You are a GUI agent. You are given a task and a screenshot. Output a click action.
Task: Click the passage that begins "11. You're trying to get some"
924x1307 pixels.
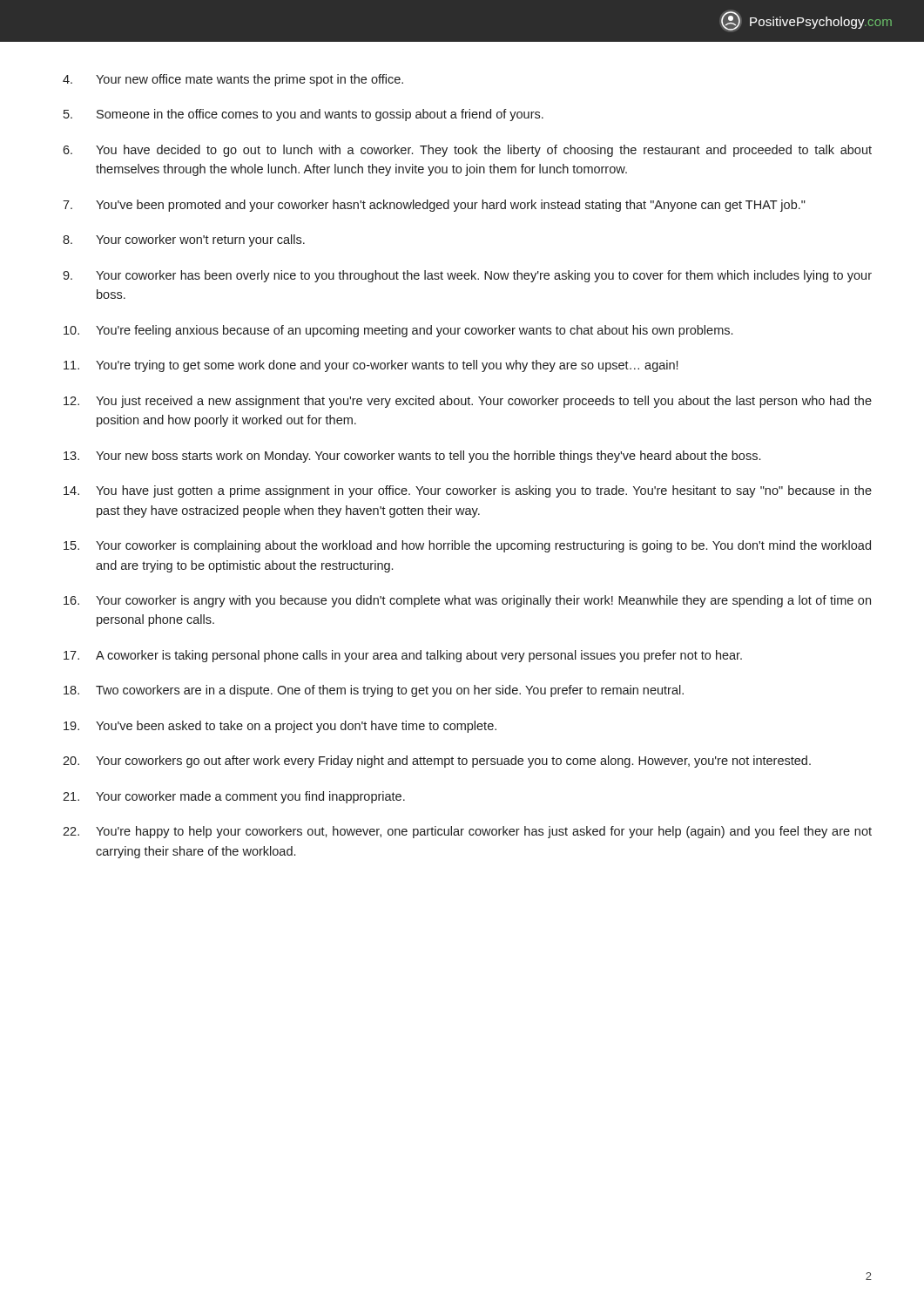(467, 365)
